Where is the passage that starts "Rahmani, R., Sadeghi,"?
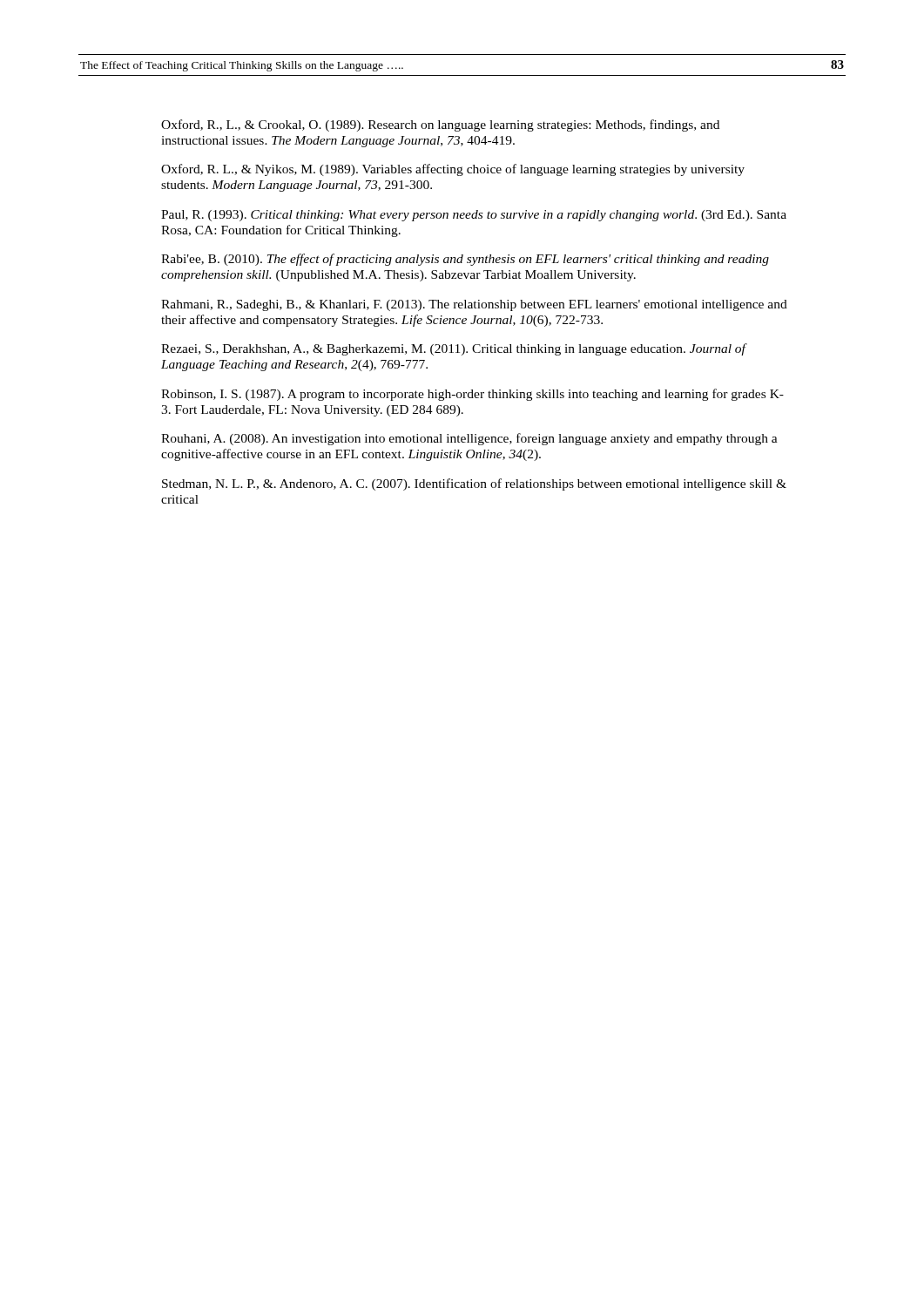Screen dimensions: 1307x924 [475, 311]
